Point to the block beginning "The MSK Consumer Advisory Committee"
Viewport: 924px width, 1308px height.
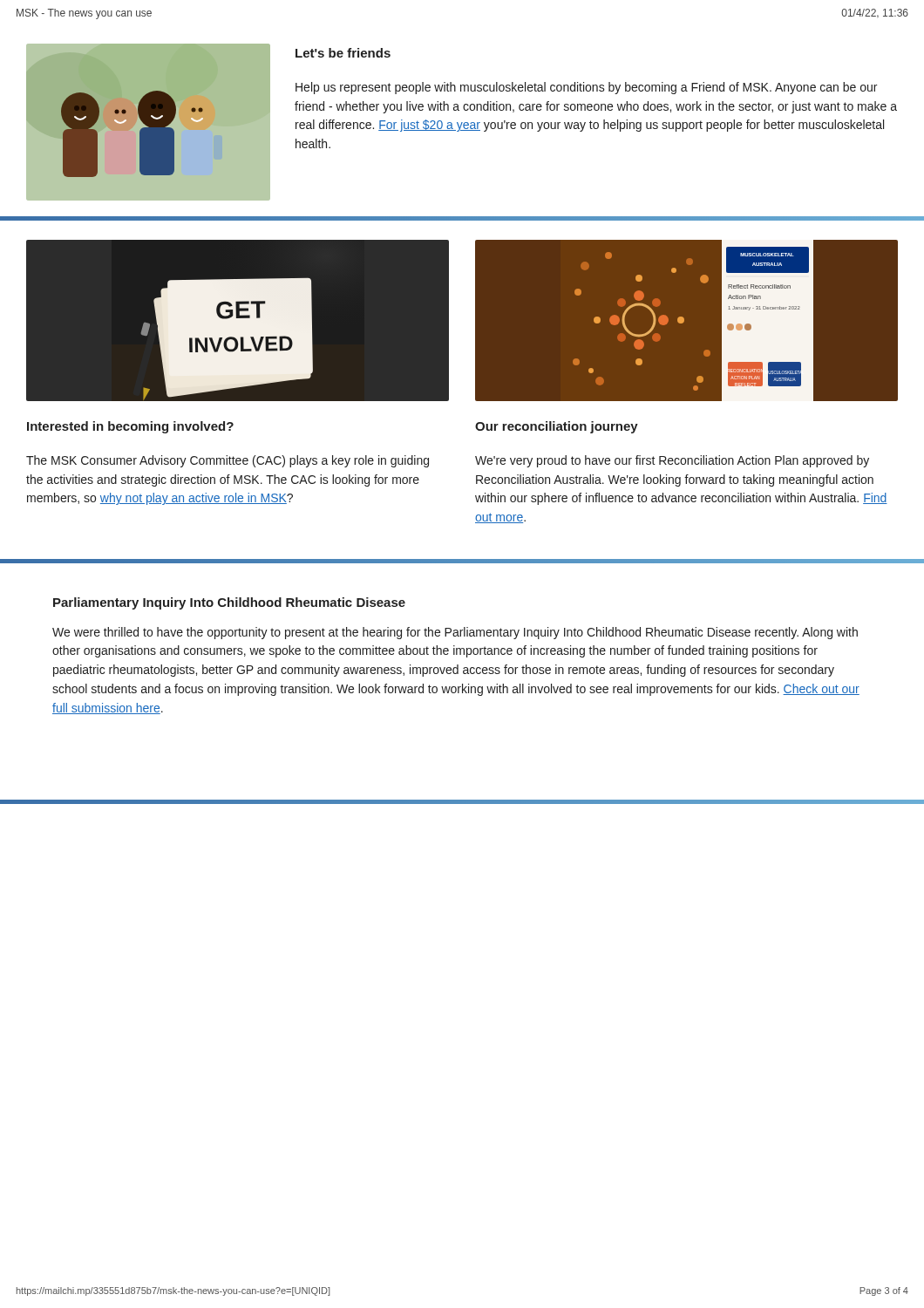(x=238, y=480)
